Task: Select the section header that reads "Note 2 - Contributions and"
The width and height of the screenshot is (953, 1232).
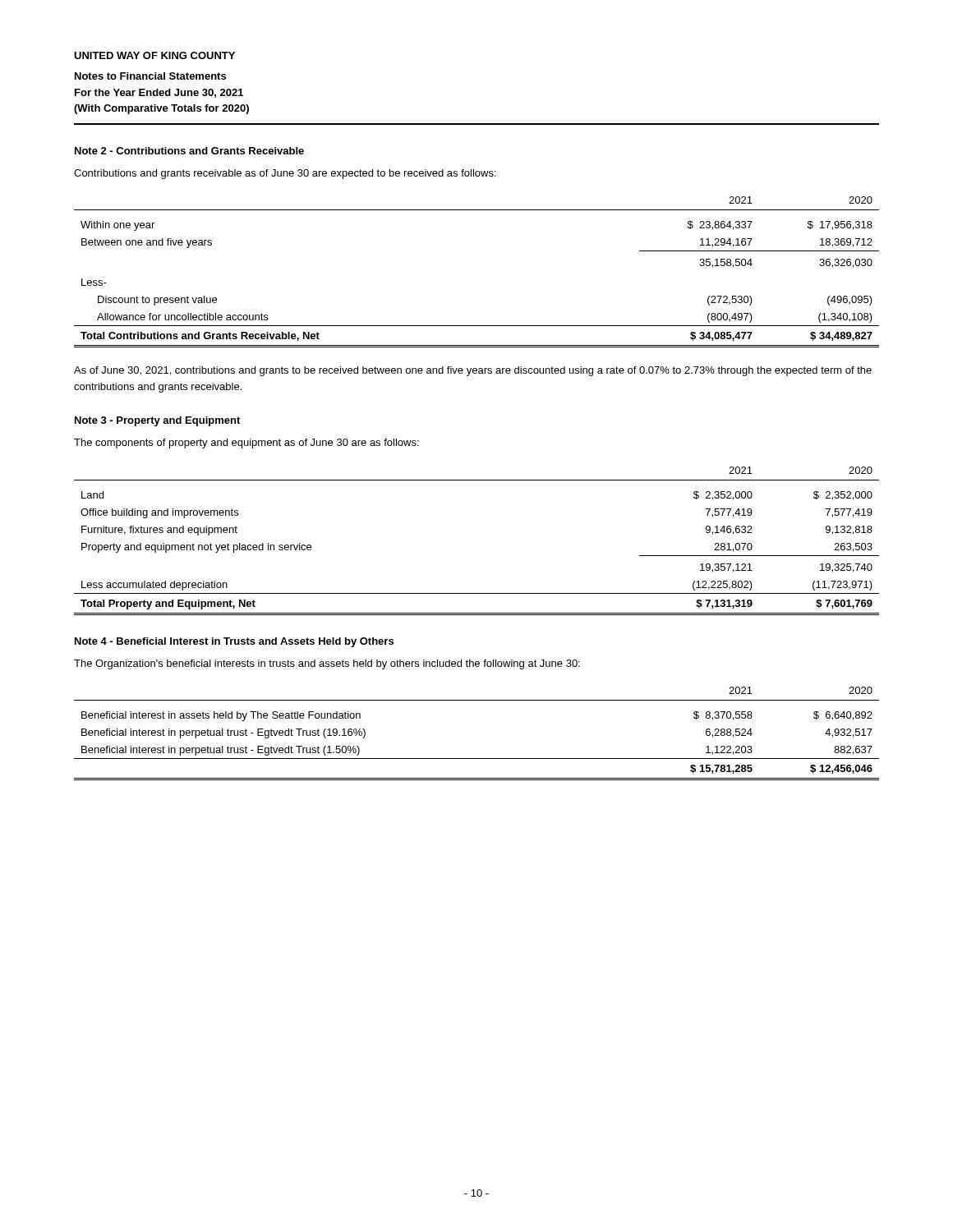Action: pos(189,150)
